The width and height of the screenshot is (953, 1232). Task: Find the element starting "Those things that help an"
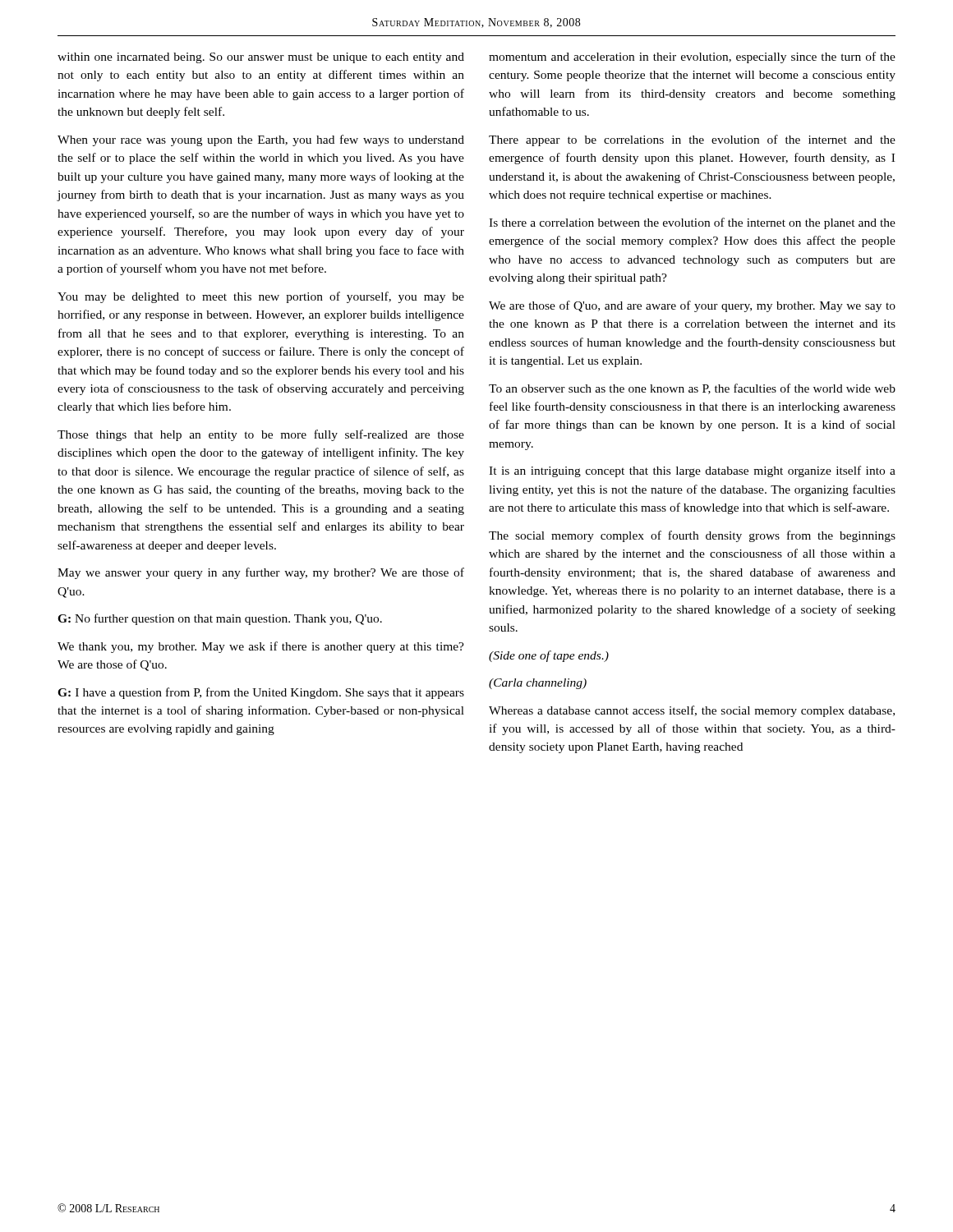tap(261, 490)
